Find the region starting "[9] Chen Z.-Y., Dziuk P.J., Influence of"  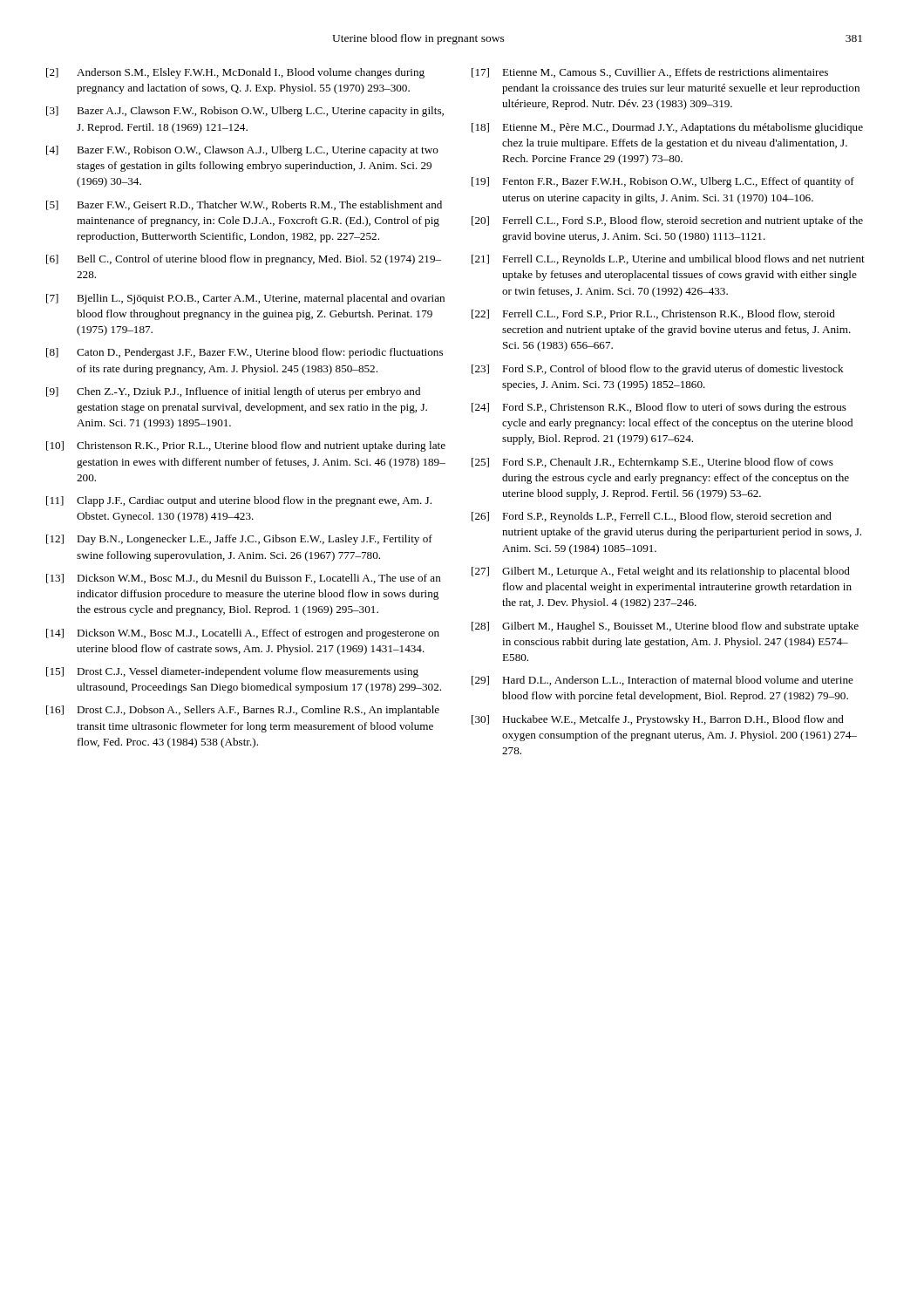click(x=246, y=407)
